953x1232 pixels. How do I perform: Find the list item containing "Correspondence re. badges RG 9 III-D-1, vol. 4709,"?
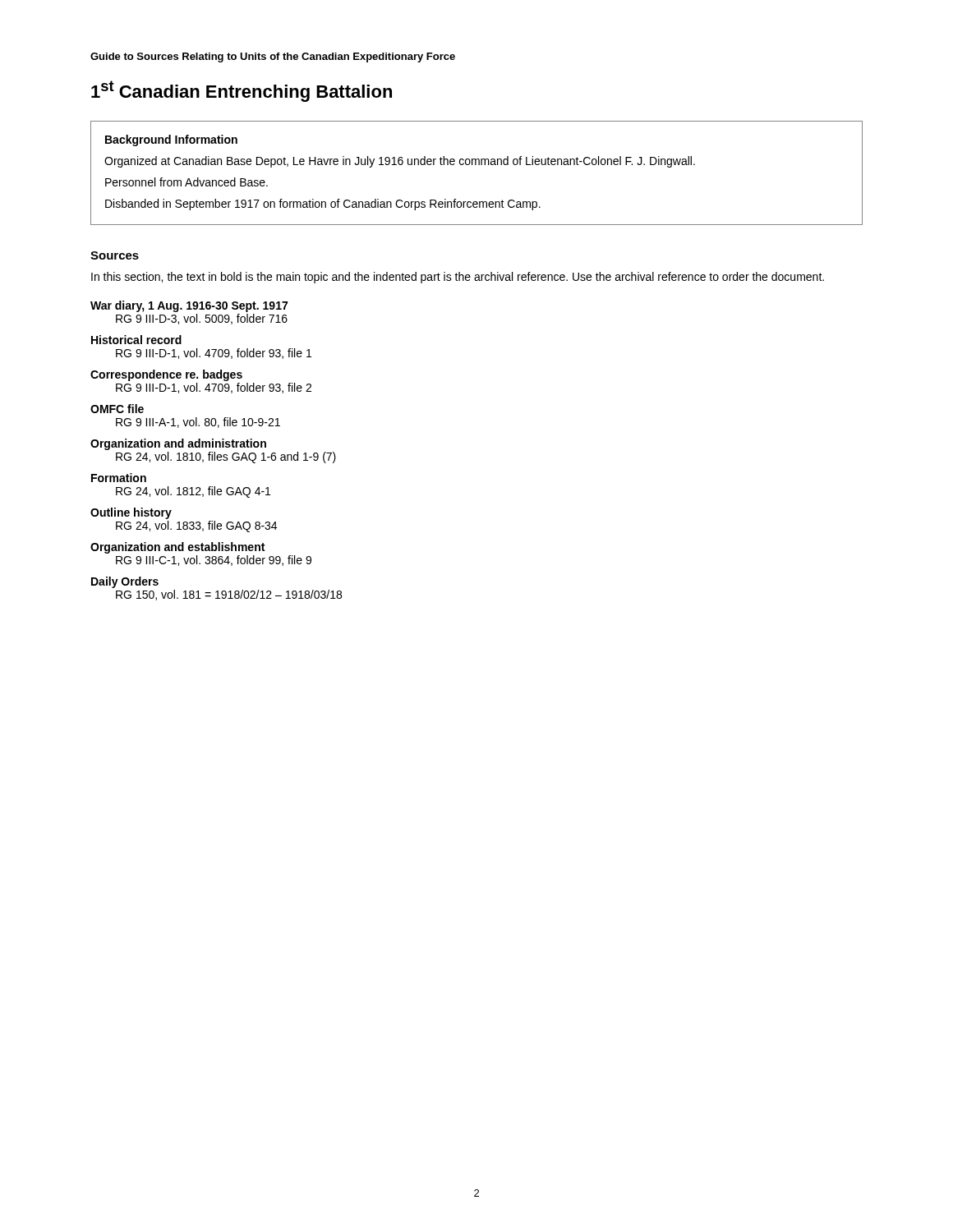click(166, 375)
